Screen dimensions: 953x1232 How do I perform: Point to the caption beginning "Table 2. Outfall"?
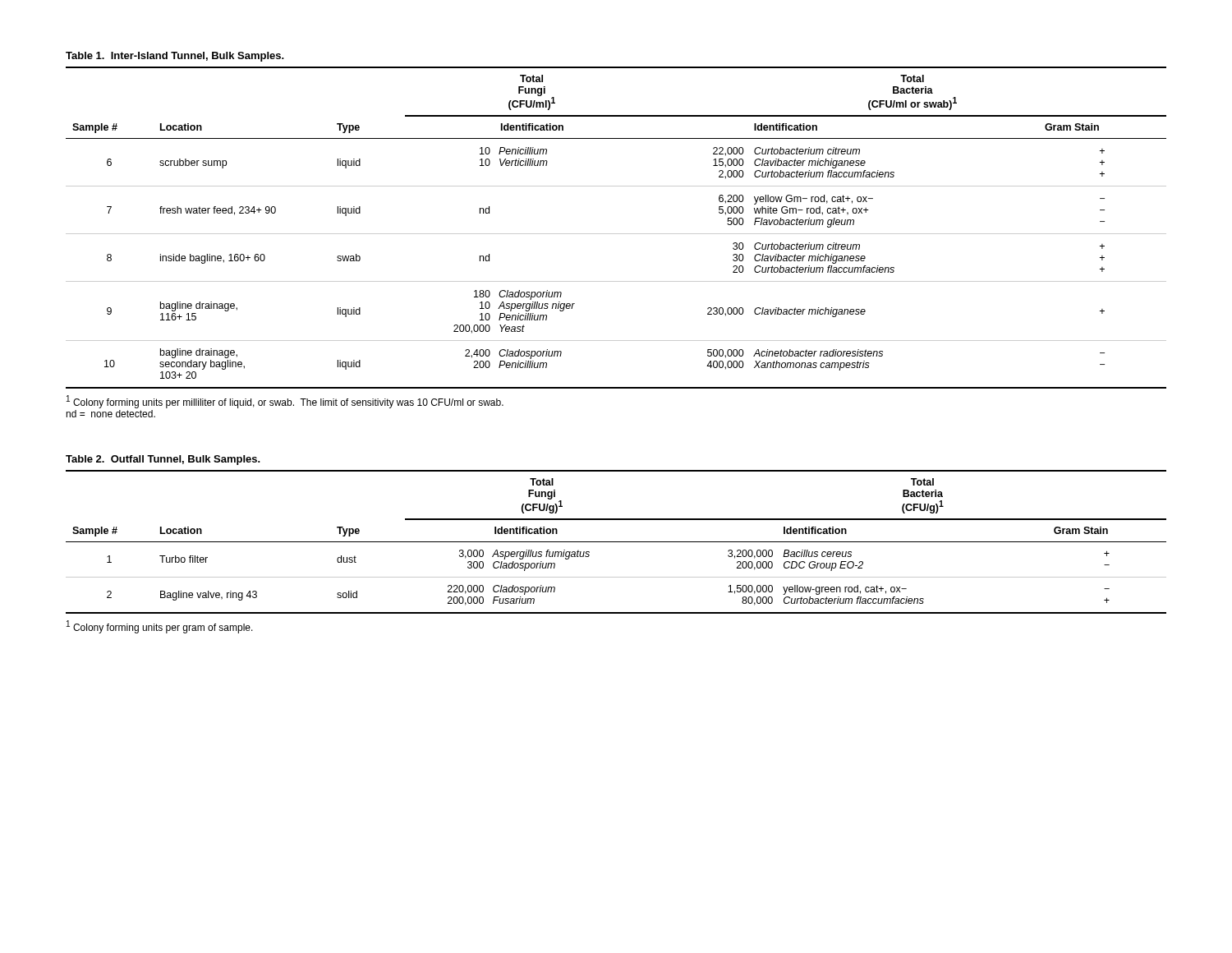click(163, 459)
